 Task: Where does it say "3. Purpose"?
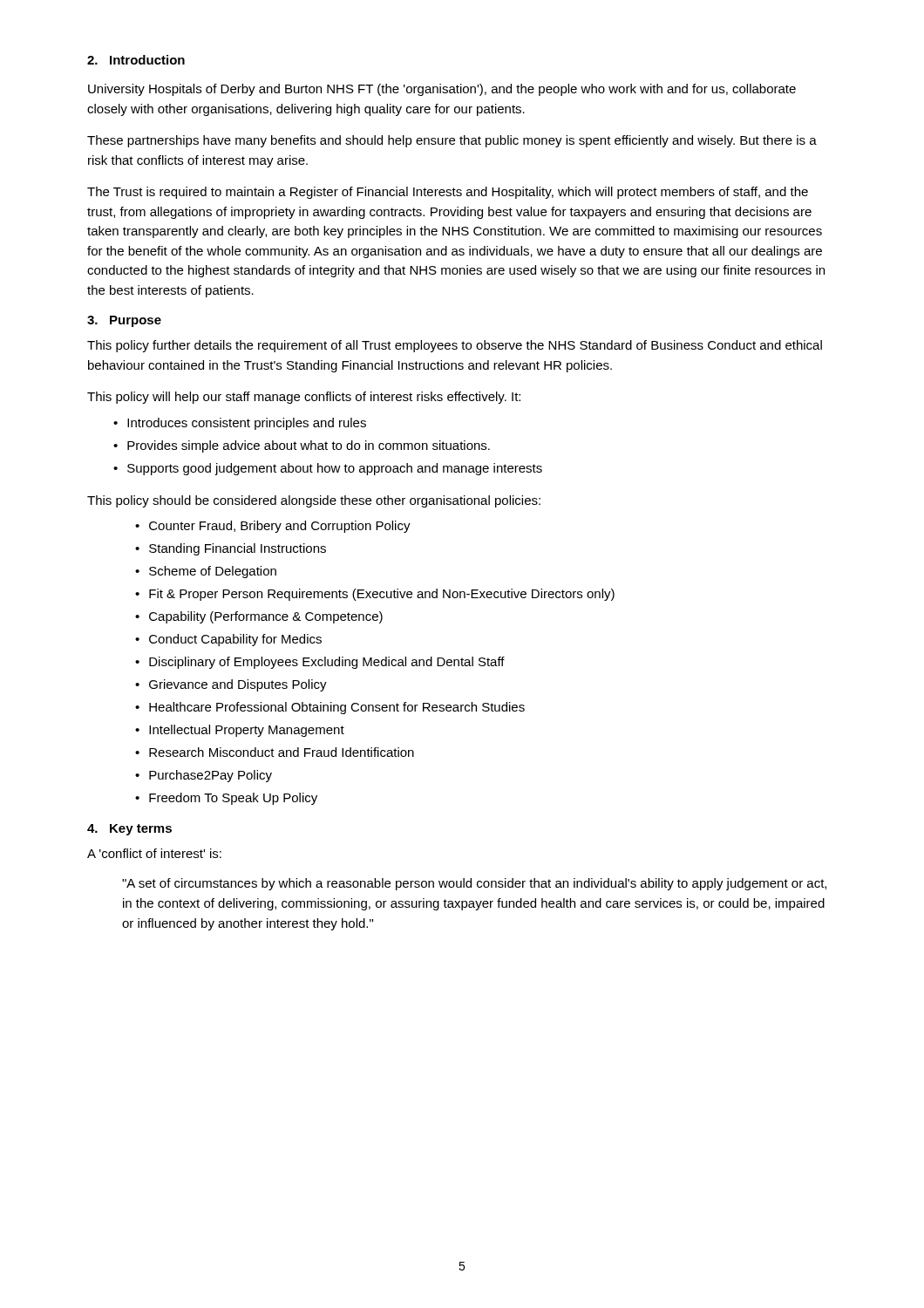point(124,320)
